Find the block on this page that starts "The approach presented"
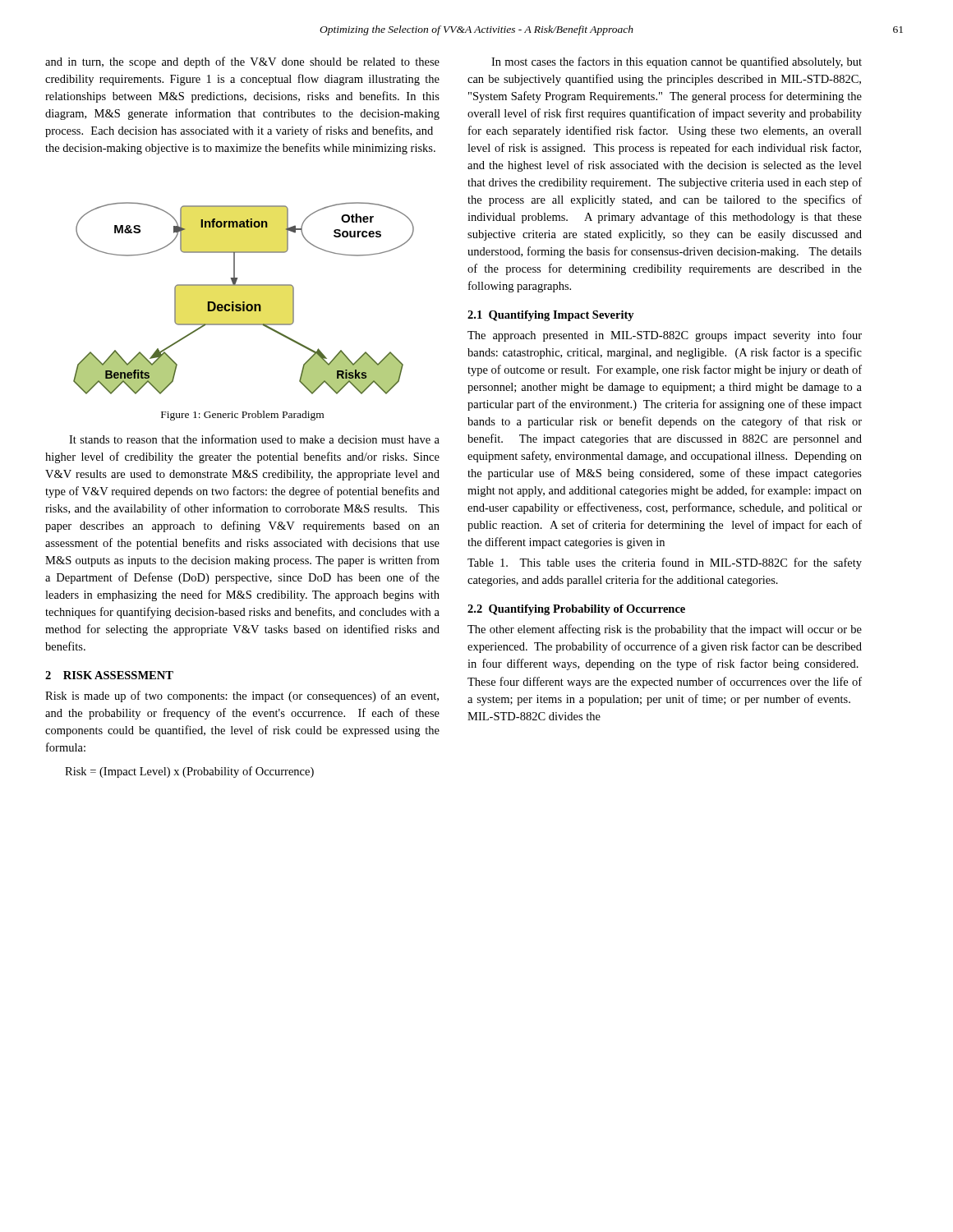Viewport: 953px width, 1232px height. pos(665,458)
